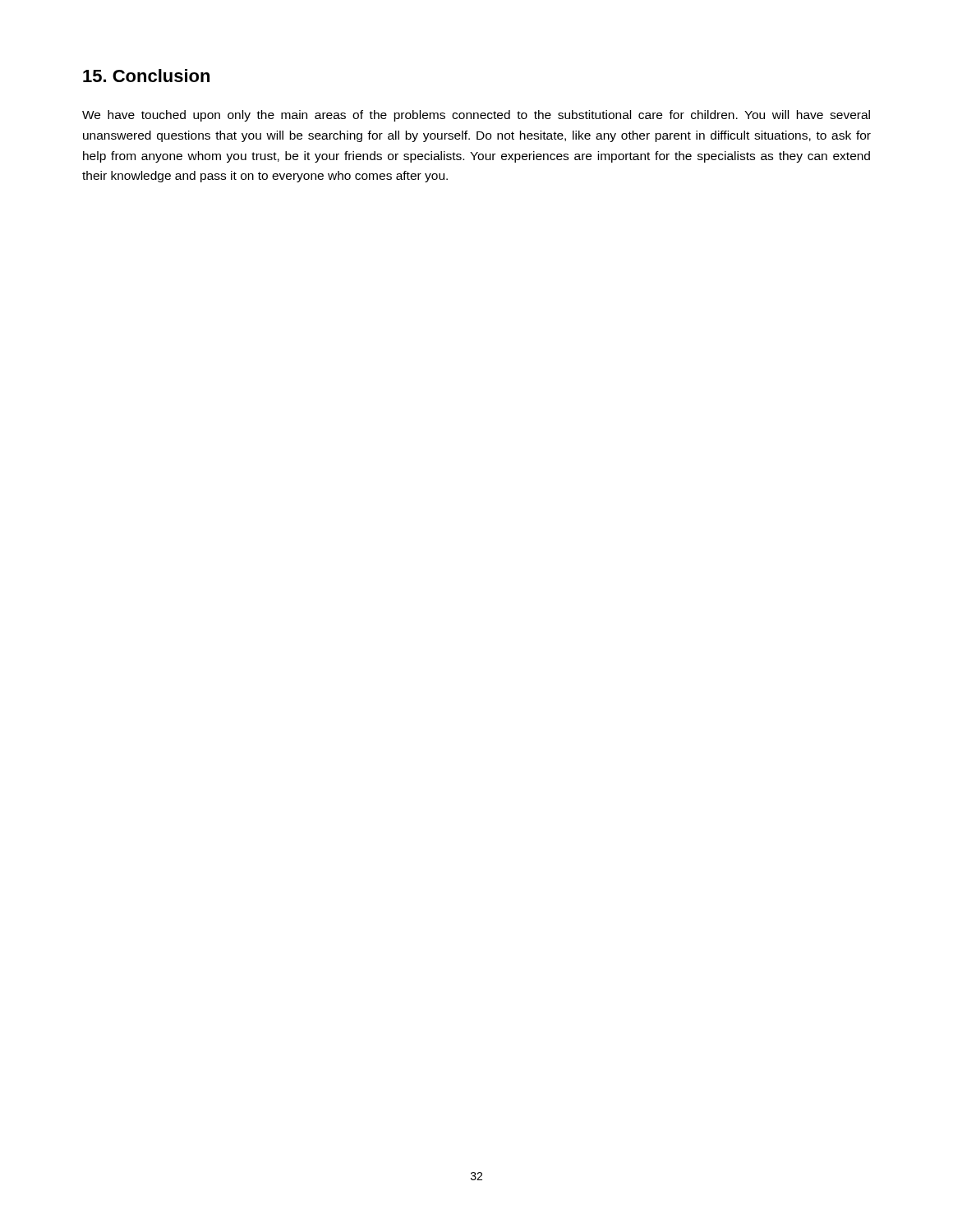Find the passage starting "15. Conclusion"
This screenshot has width=953, height=1232.
click(x=146, y=76)
